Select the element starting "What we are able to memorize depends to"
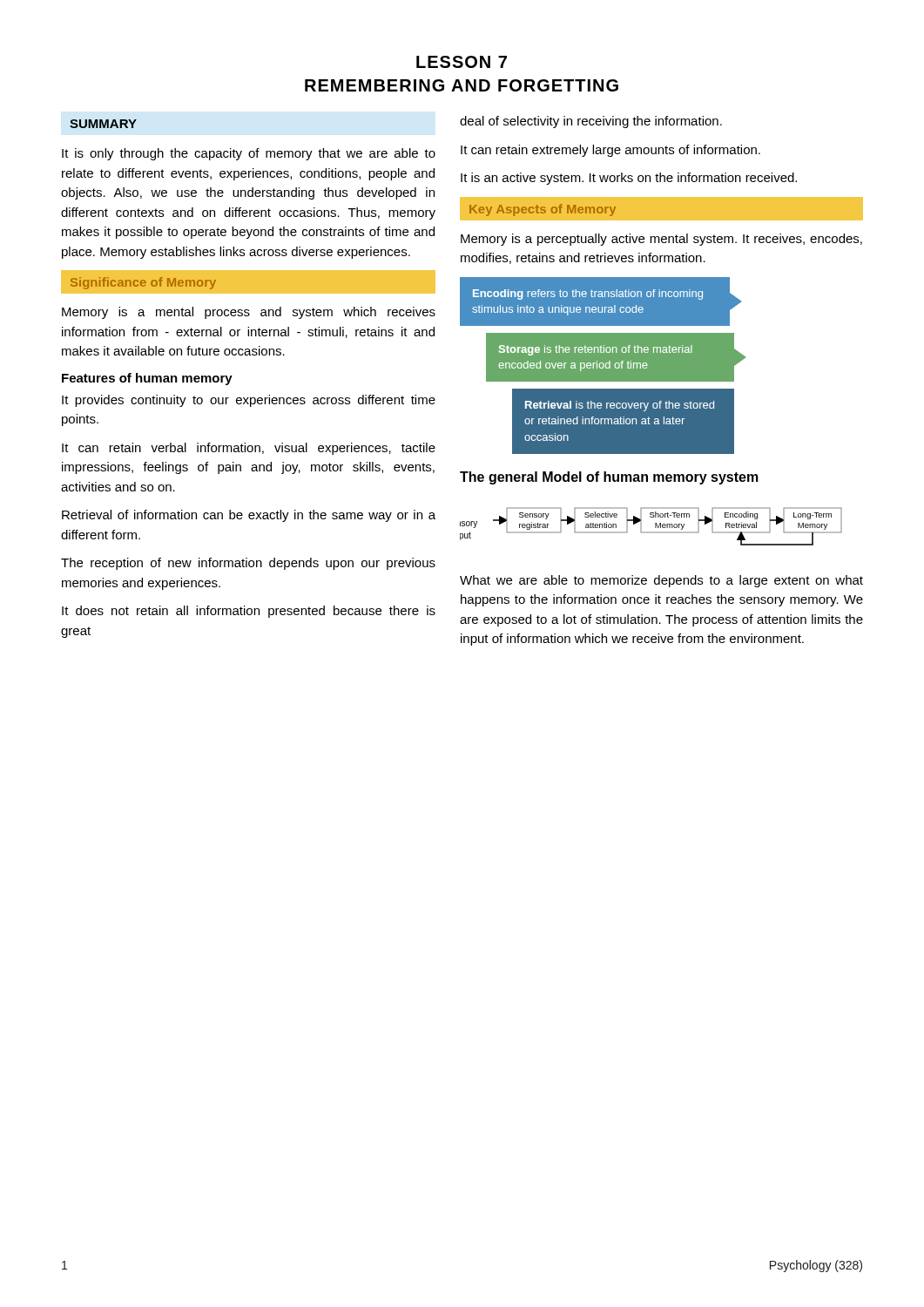 click(661, 610)
